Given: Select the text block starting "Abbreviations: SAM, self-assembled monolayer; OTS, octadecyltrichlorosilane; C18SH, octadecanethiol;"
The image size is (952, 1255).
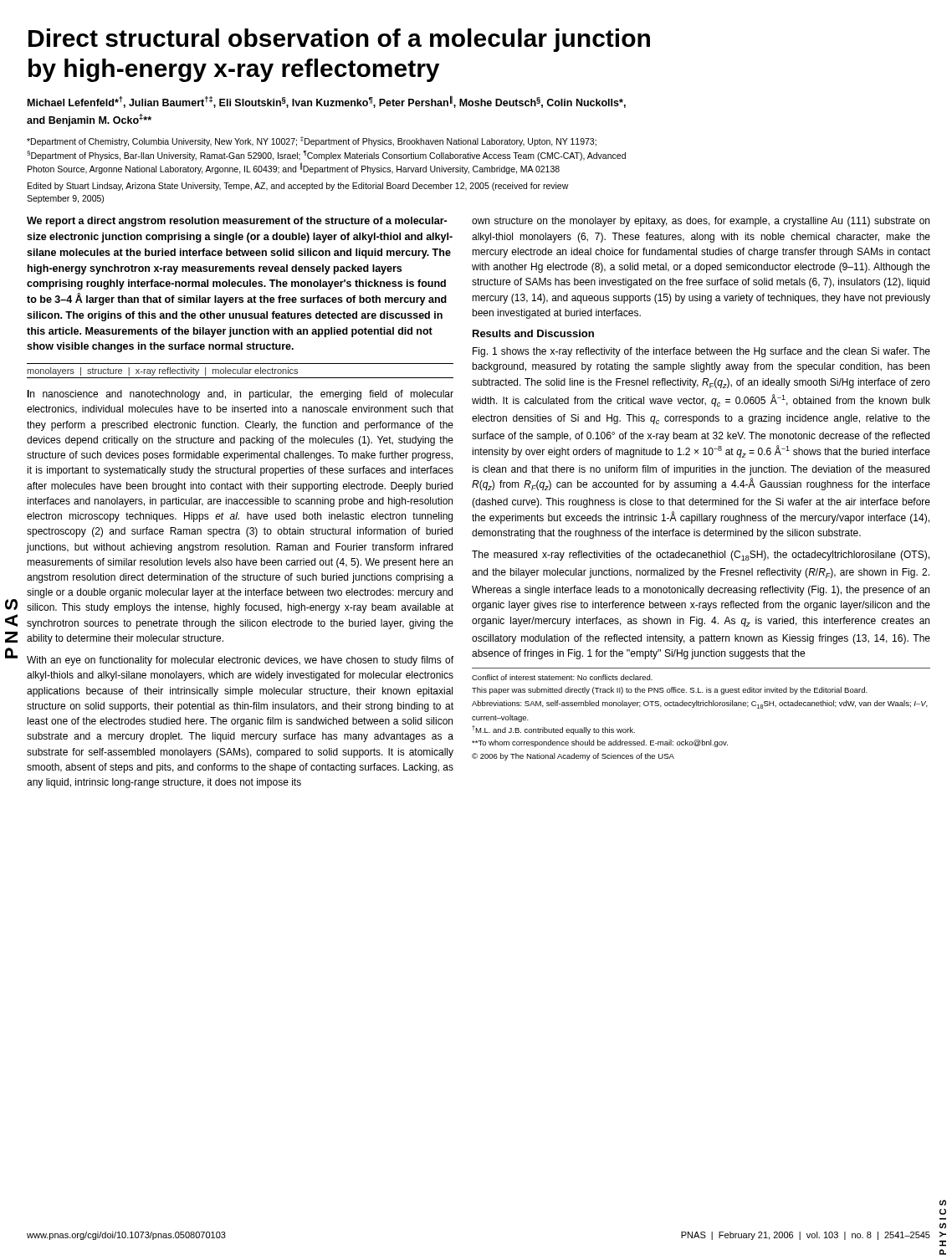Looking at the screenshot, I should coord(700,710).
